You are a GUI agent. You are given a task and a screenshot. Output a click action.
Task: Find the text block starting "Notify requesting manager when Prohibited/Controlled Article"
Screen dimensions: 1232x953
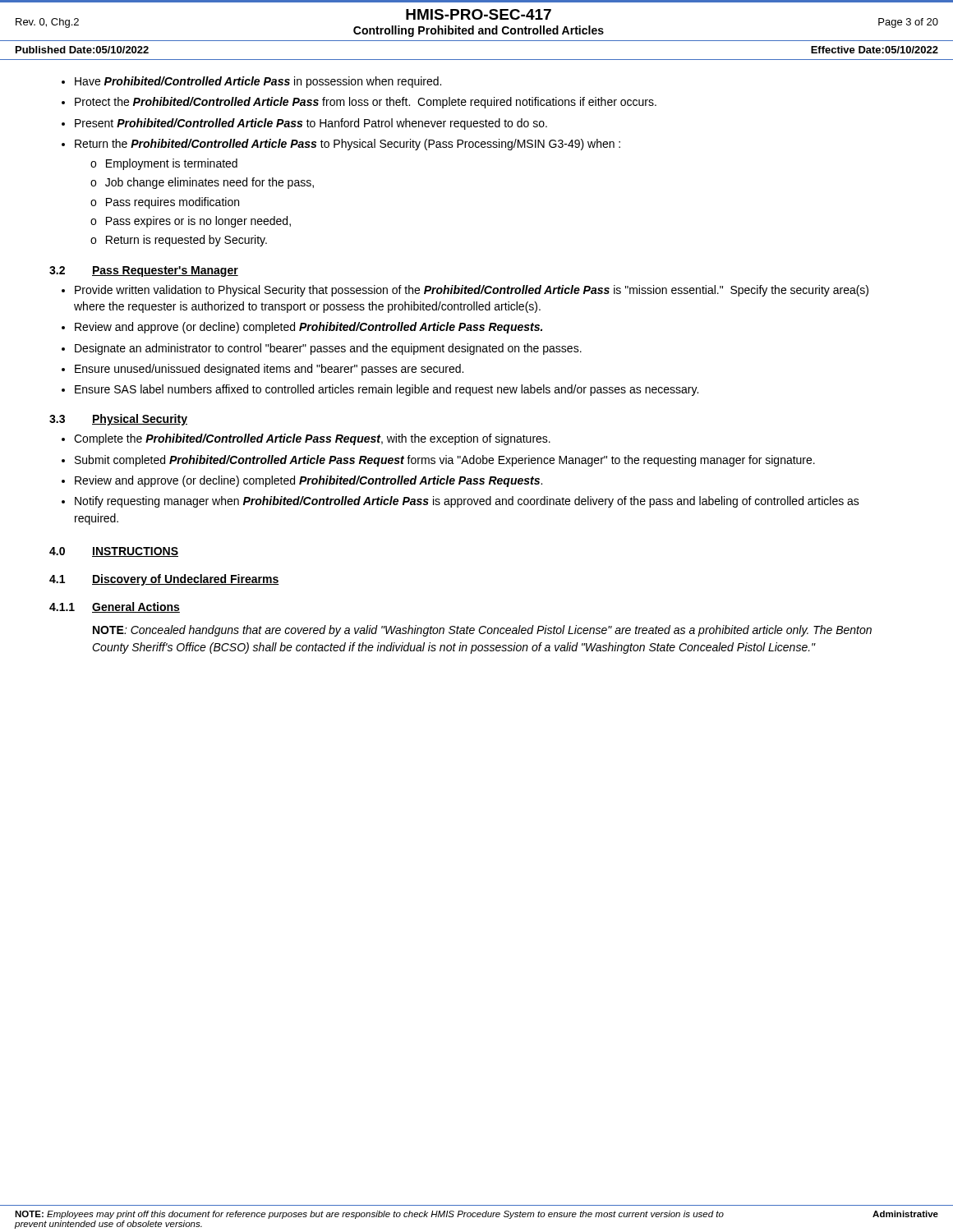click(467, 510)
